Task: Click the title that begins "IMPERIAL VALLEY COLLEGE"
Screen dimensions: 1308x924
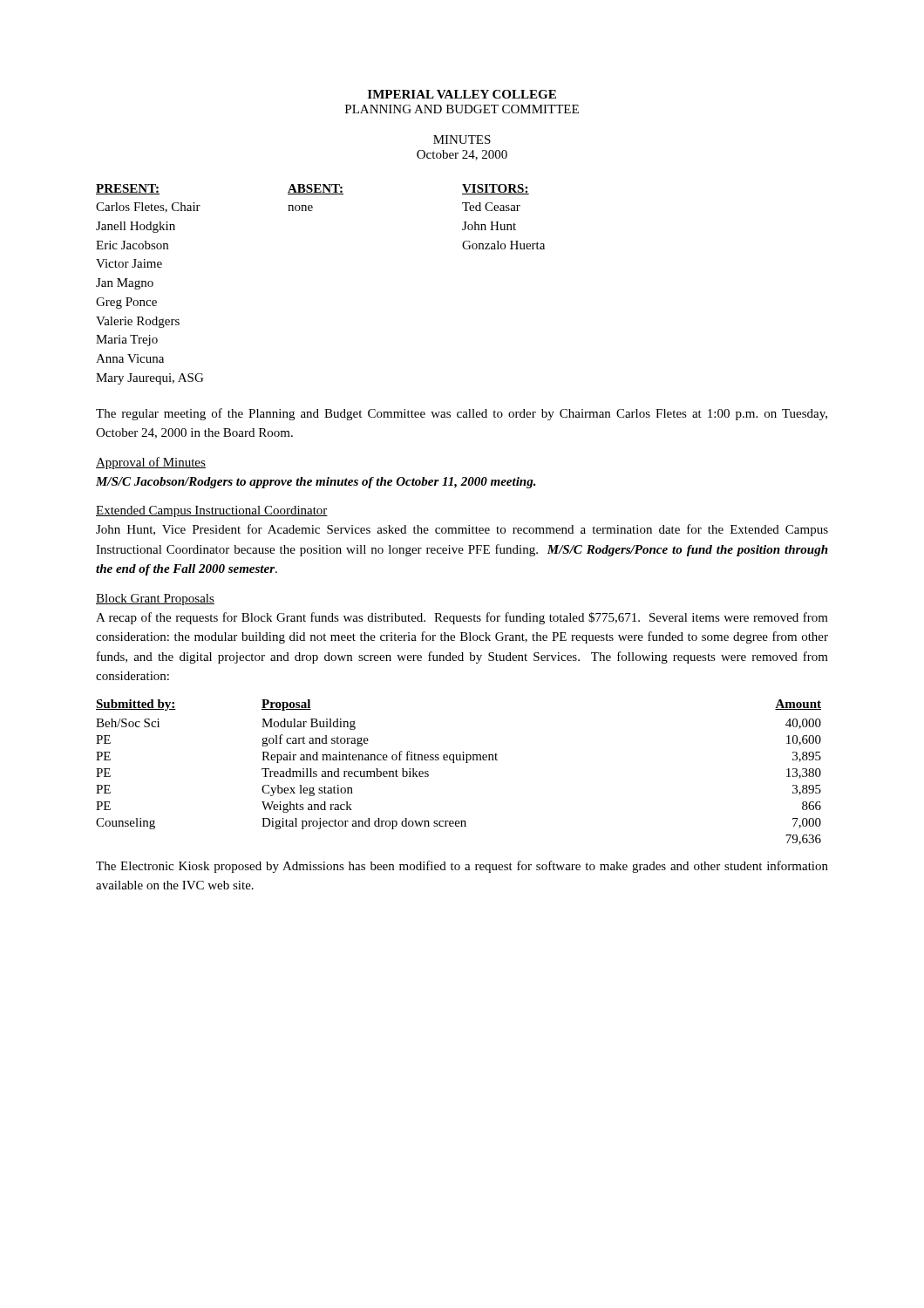Action: [x=462, y=102]
